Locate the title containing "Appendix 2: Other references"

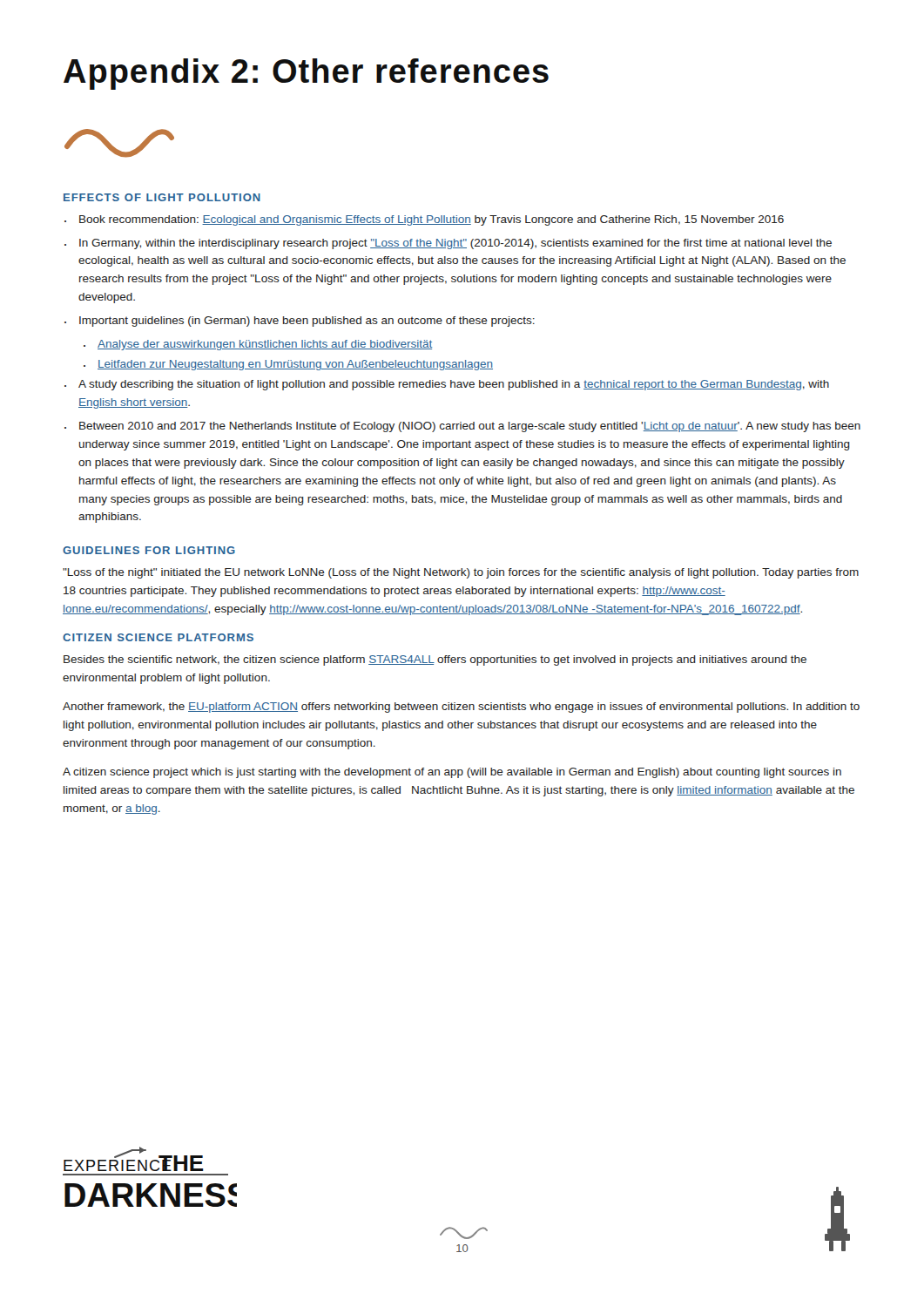[462, 72]
